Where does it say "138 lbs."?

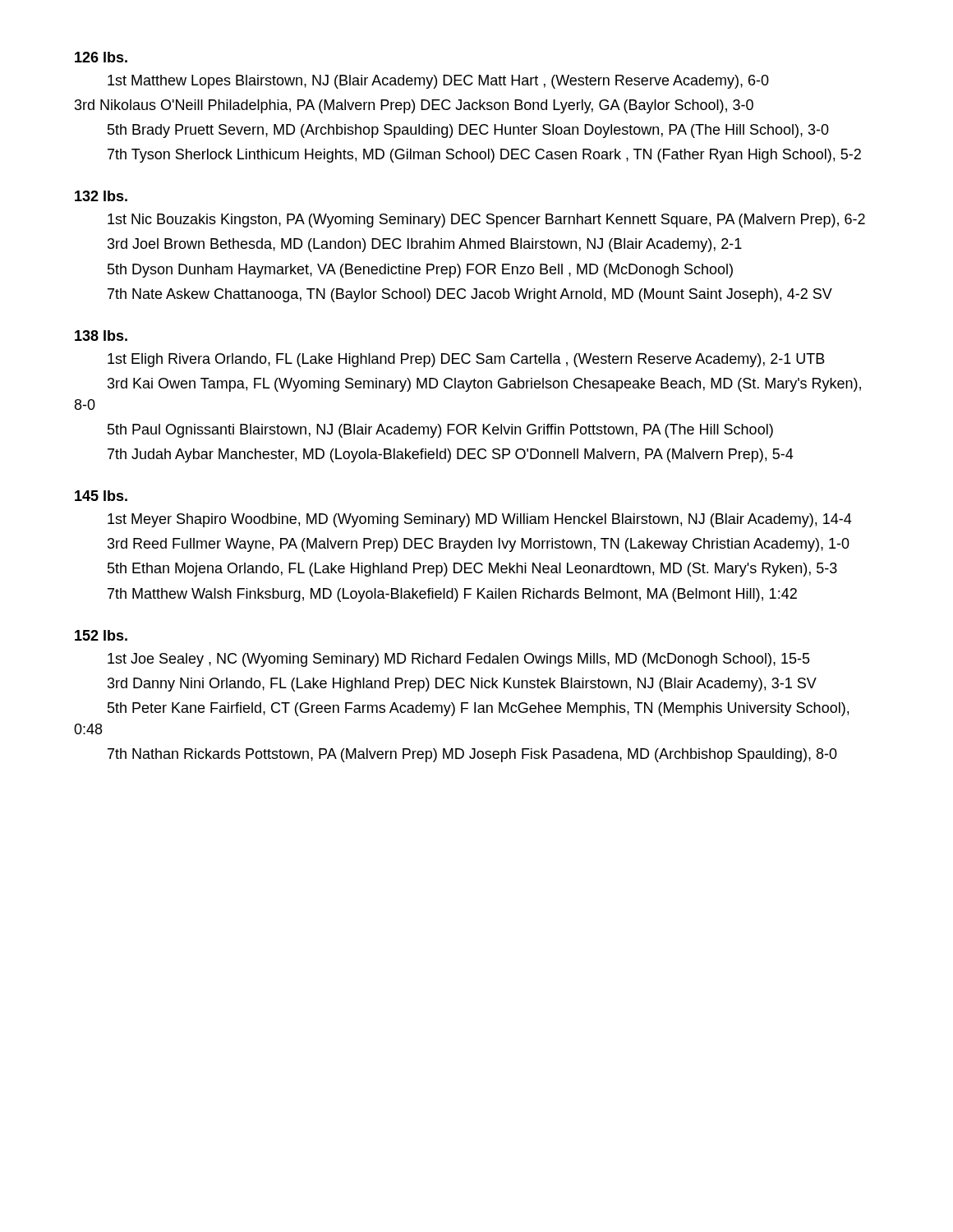(x=101, y=336)
